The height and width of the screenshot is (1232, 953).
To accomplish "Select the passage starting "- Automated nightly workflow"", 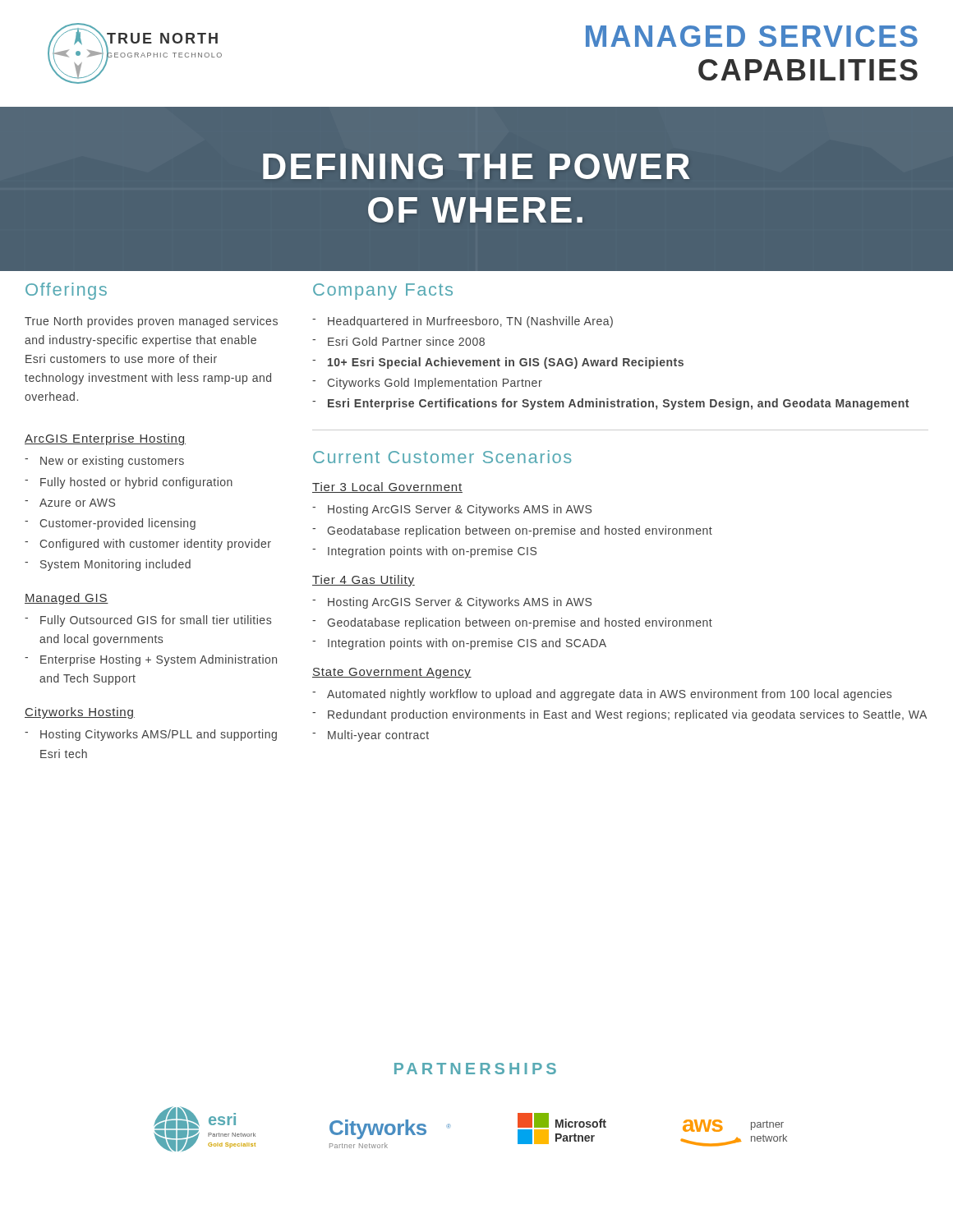I will point(602,694).
